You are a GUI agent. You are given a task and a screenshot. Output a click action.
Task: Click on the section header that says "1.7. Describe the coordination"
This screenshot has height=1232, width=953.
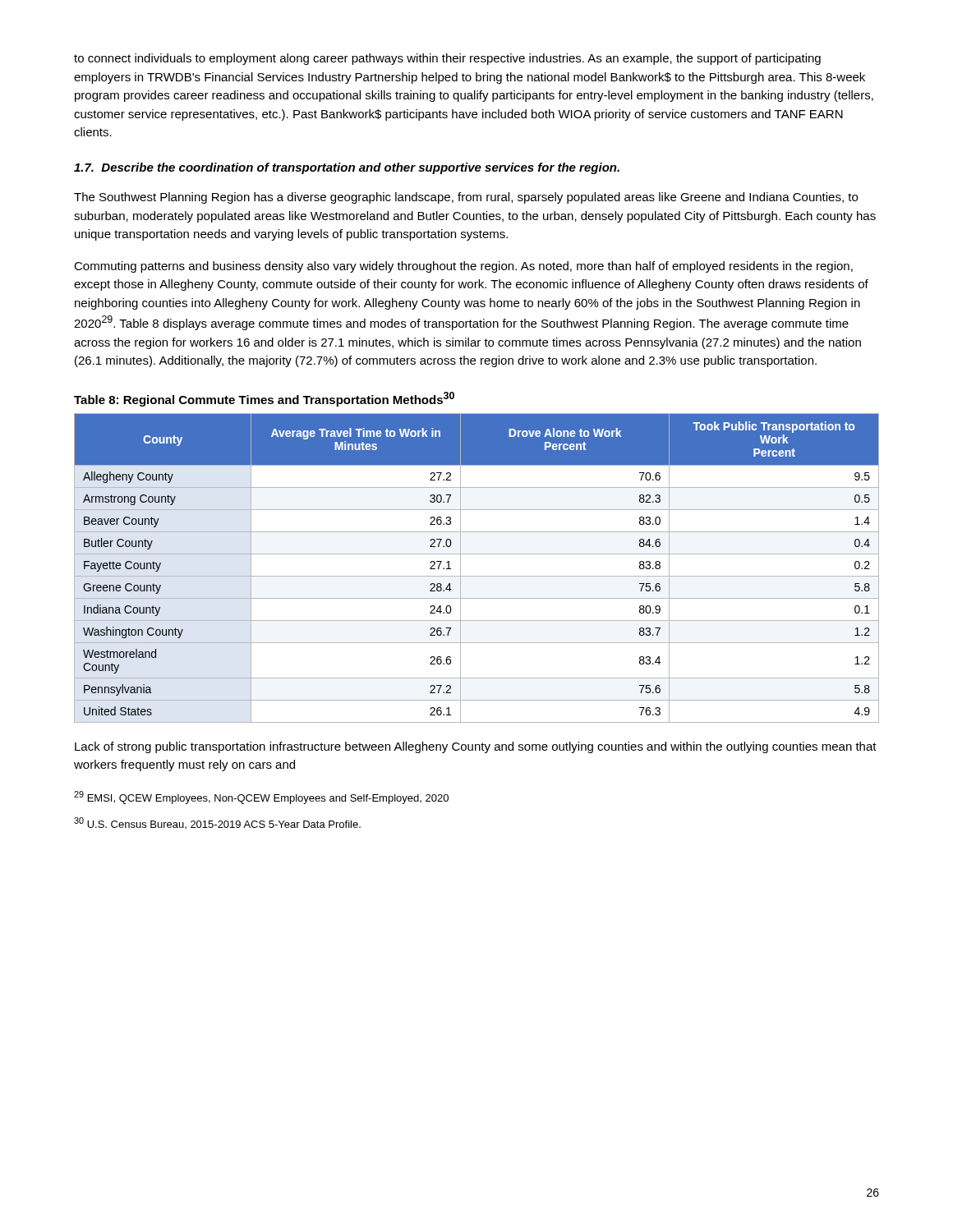click(347, 167)
